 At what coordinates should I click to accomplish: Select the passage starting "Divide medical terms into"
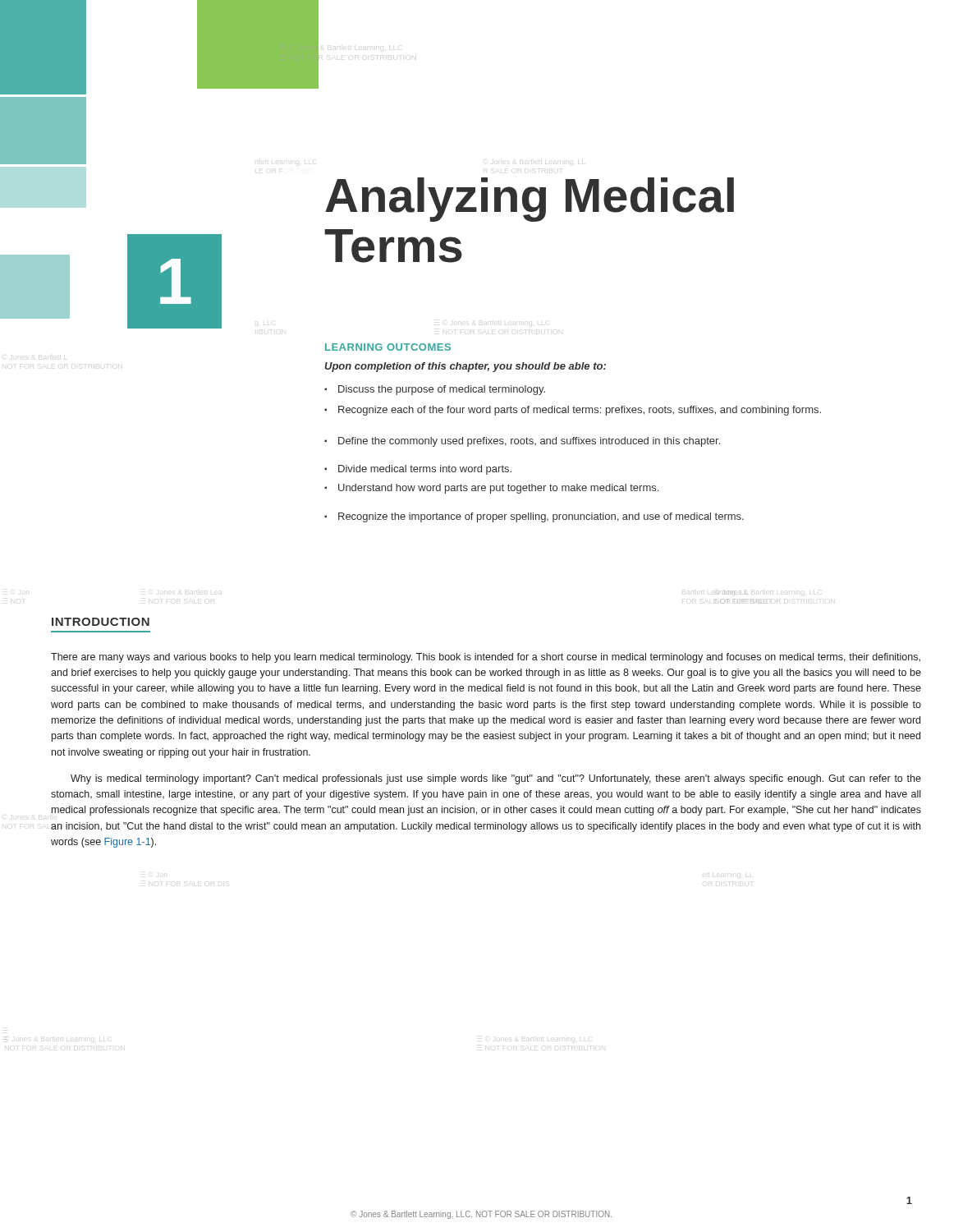pos(418,470)
